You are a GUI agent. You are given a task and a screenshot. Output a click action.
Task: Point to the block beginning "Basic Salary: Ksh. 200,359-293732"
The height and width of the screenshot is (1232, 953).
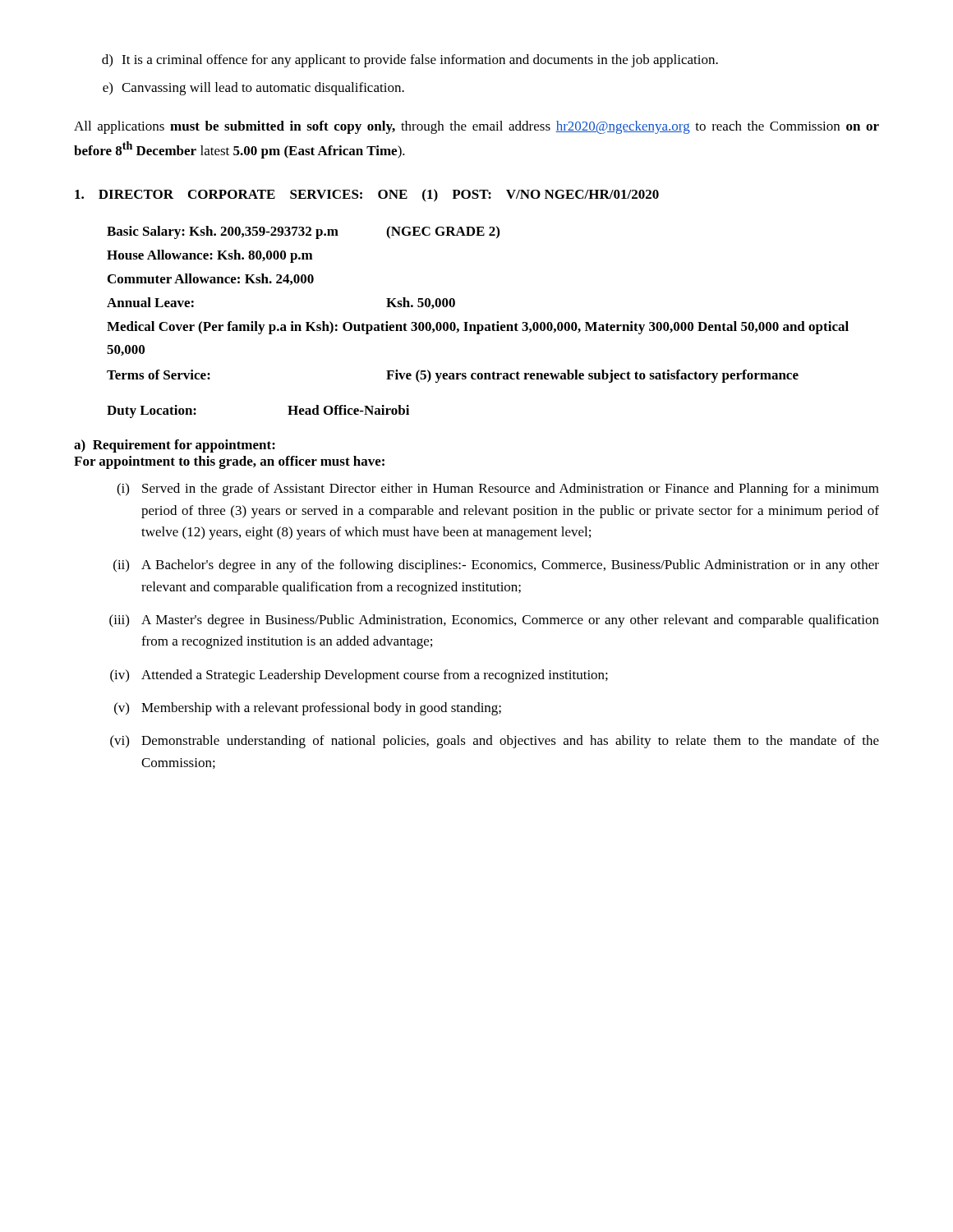coord(303,232)
